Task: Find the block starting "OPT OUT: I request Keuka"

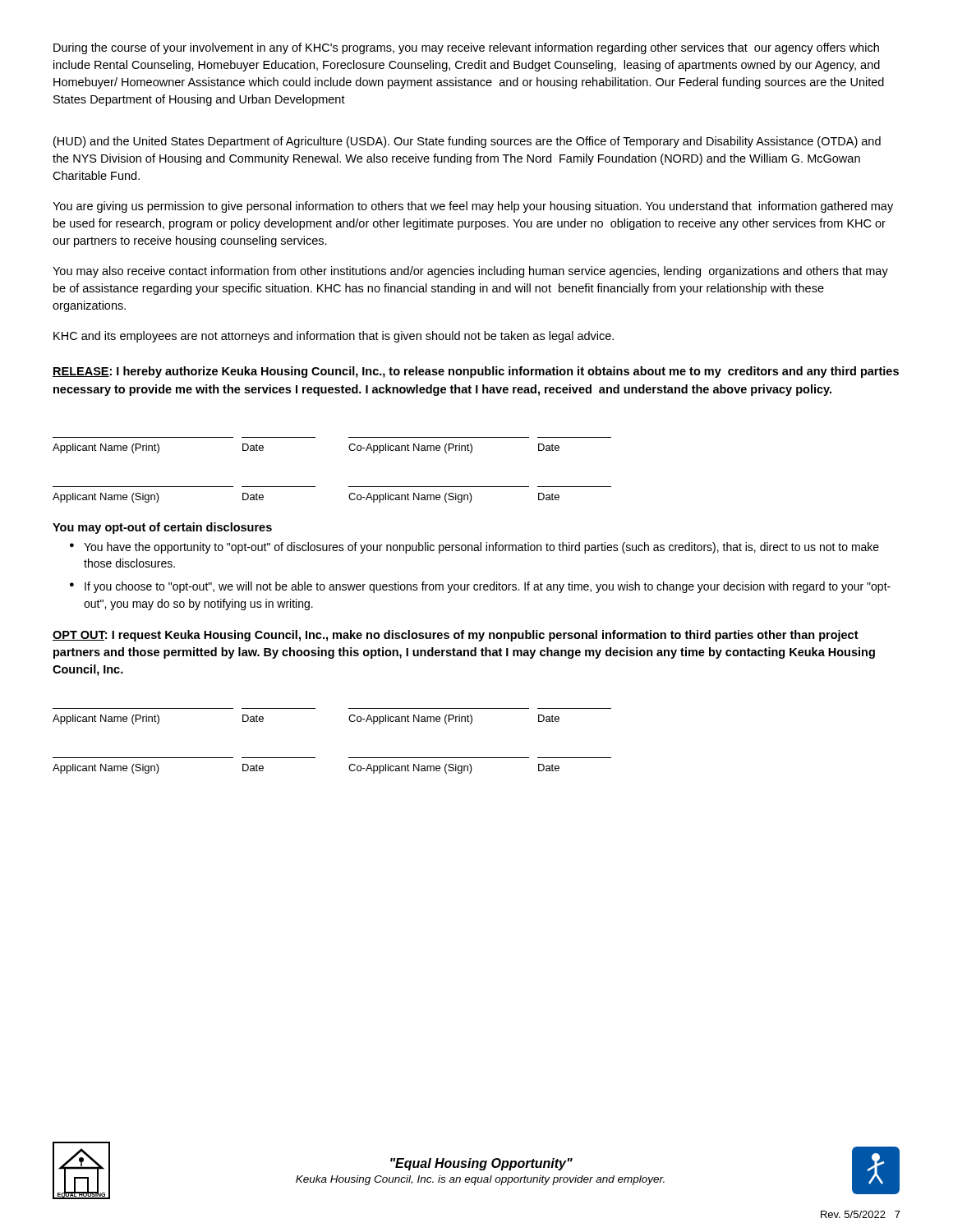Action: tap(464, 652)
